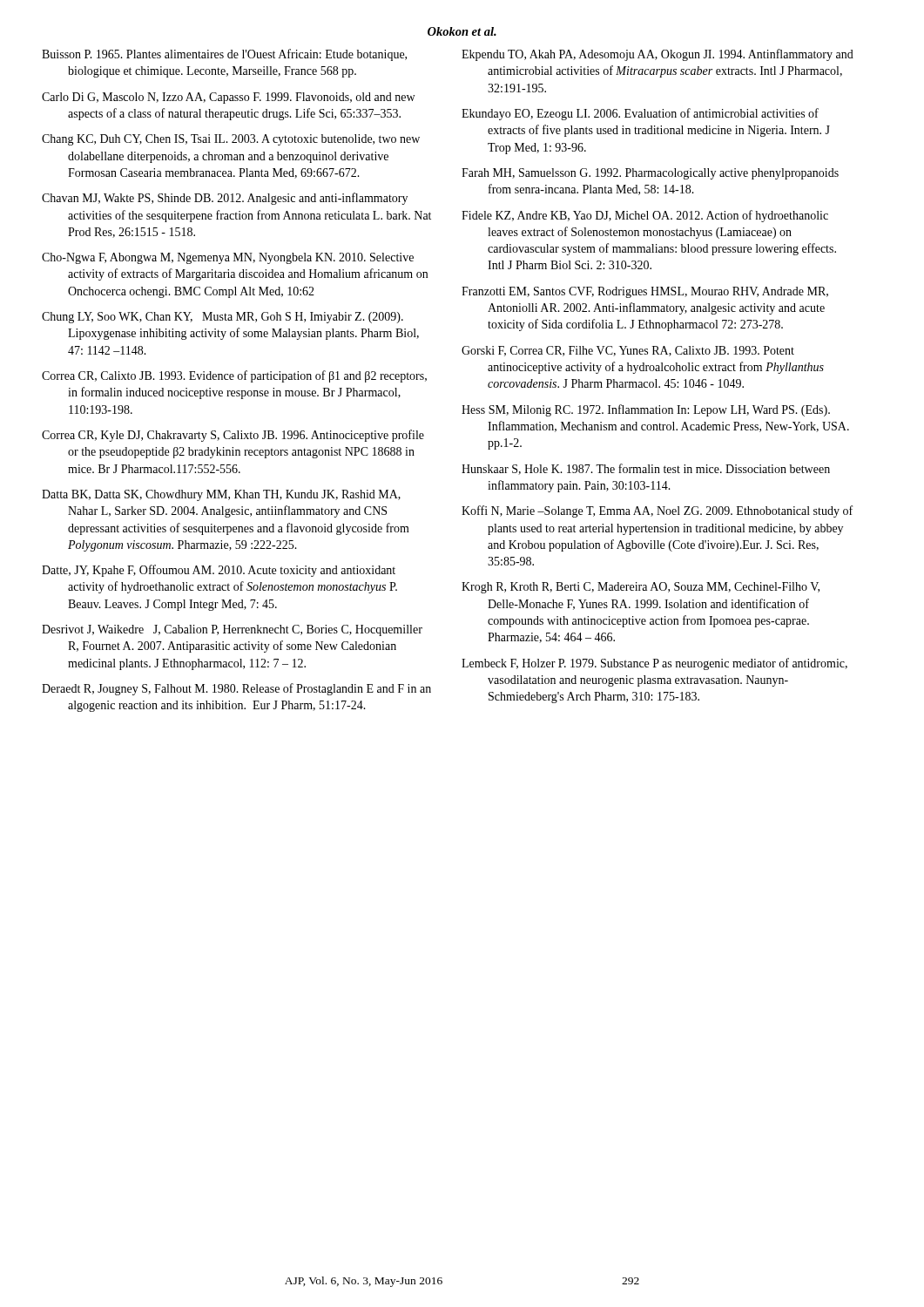
Task: Point to the block beginning "Carlo Di G, Mascolo N, Izzo AA,"
Action: (x=228, y=105)
